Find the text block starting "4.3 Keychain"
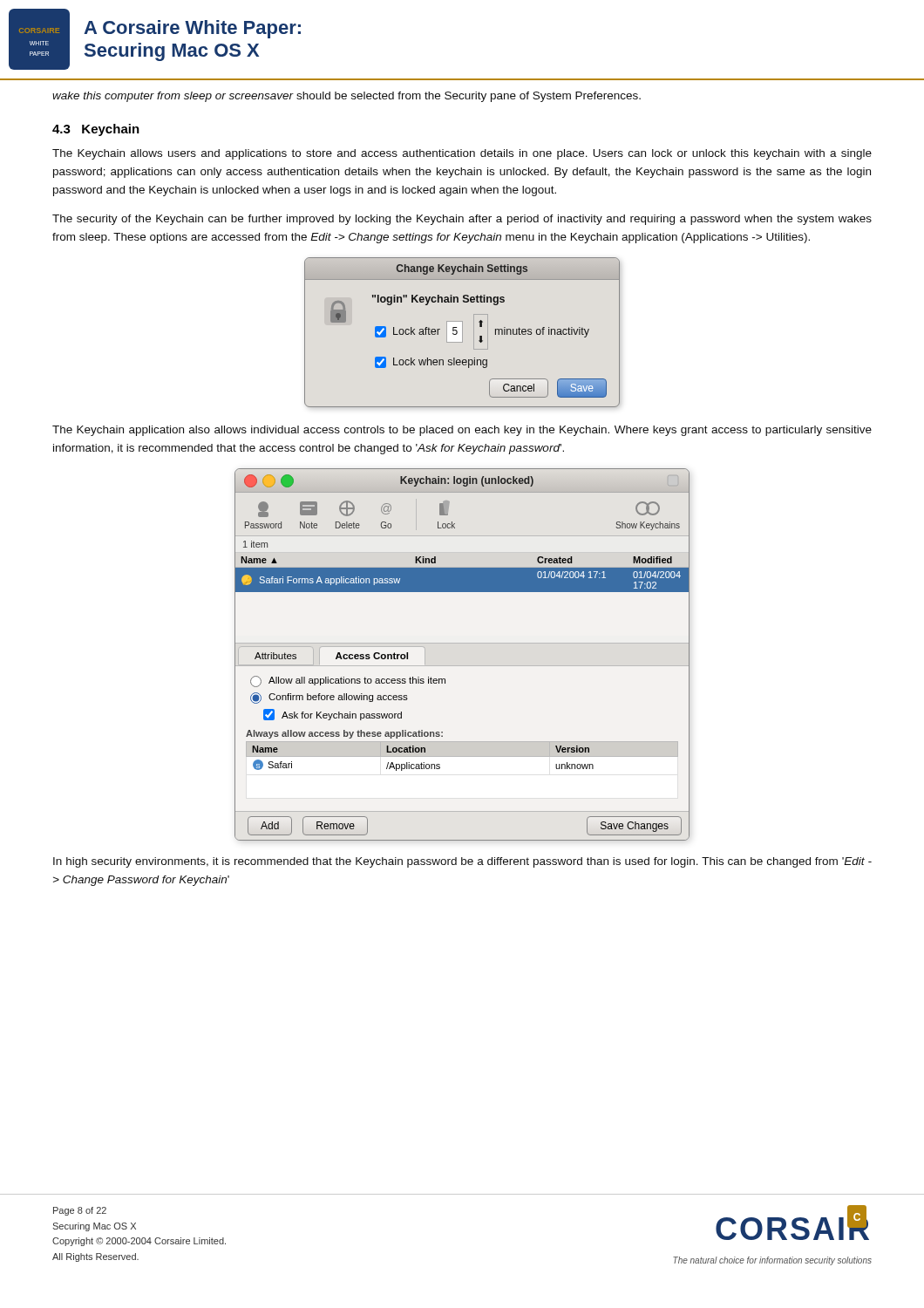924x1308 pixels. click(96, 129)
